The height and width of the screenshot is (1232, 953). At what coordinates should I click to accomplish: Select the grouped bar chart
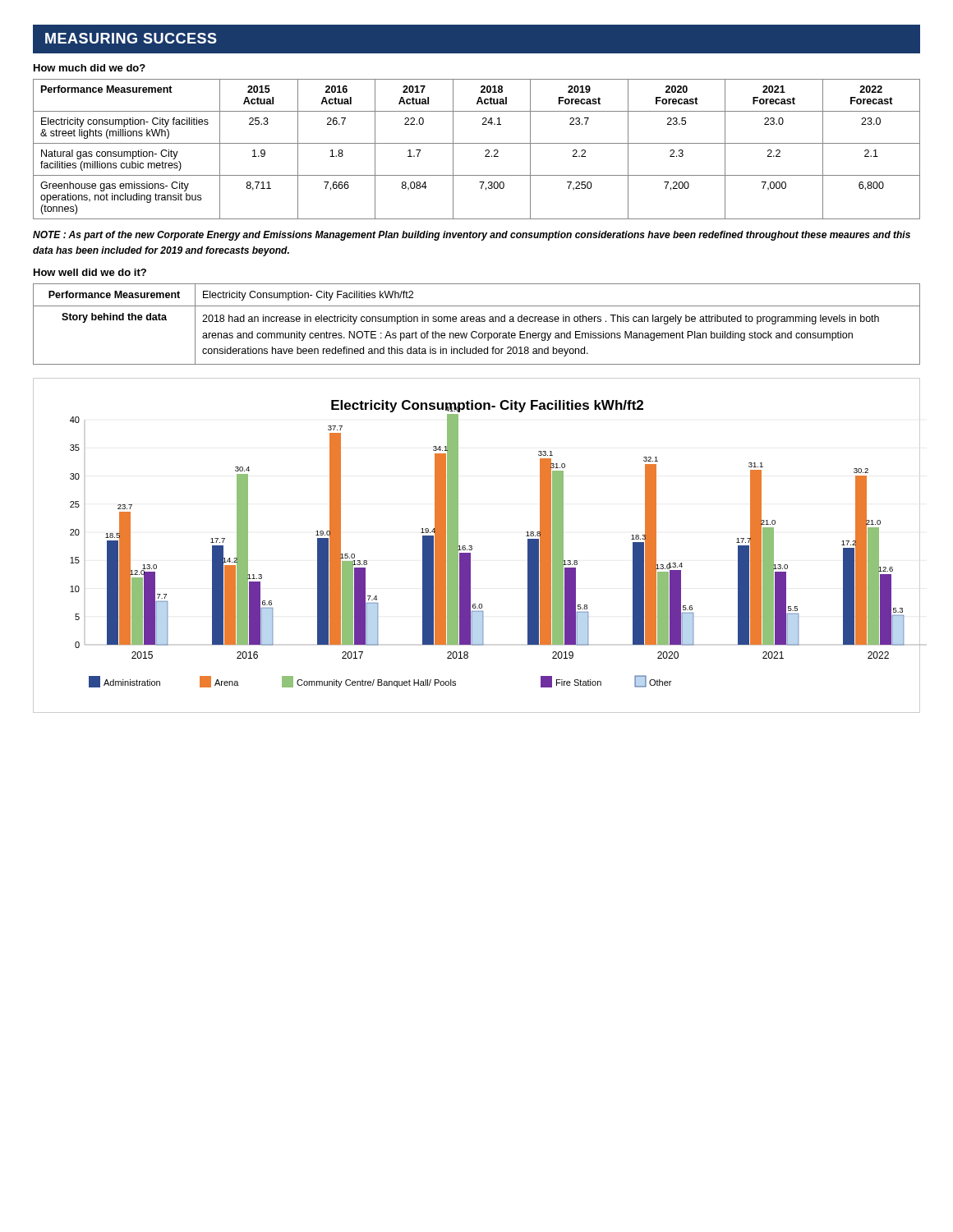(476, 546)
